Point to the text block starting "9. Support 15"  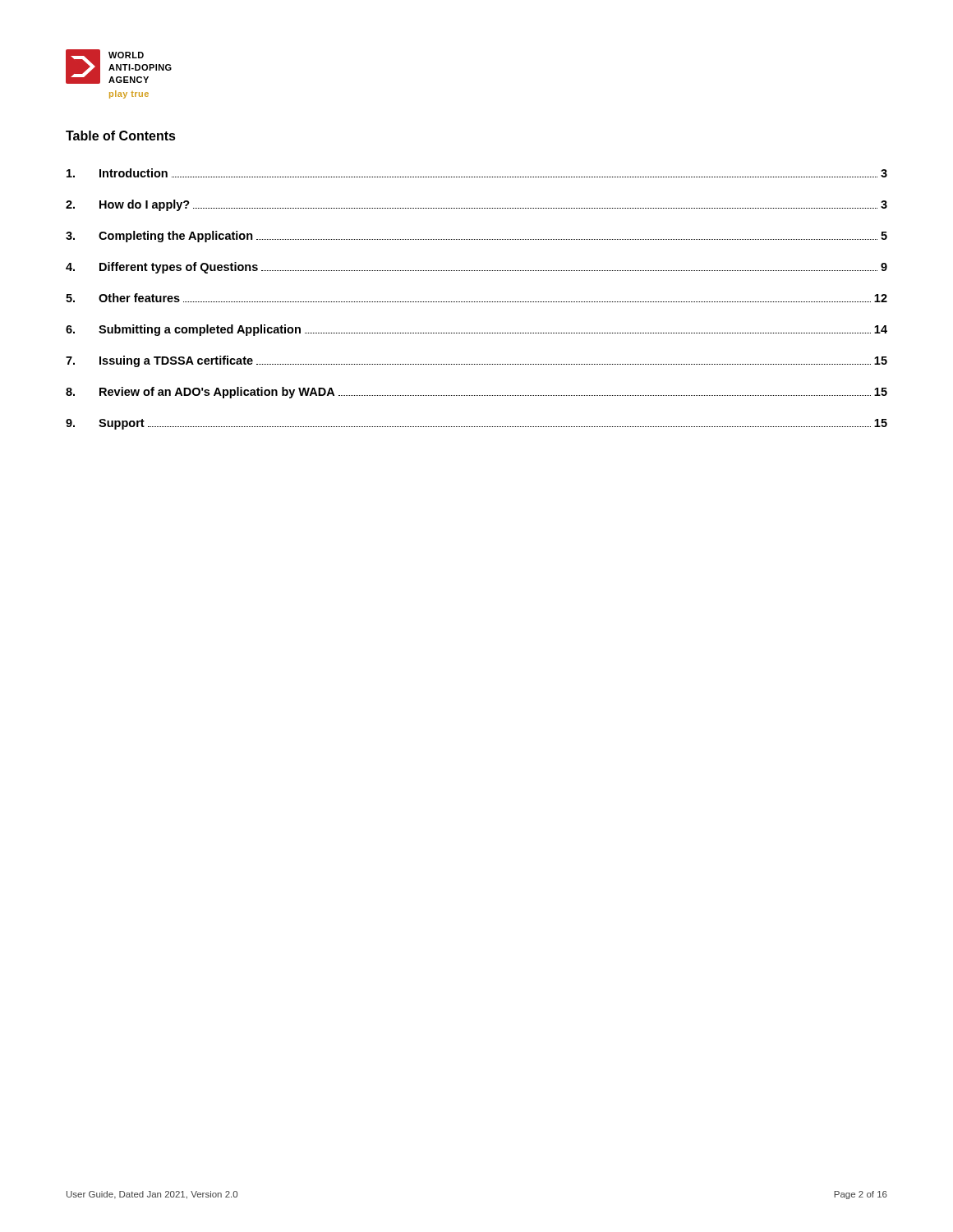[x=476, y=423]
